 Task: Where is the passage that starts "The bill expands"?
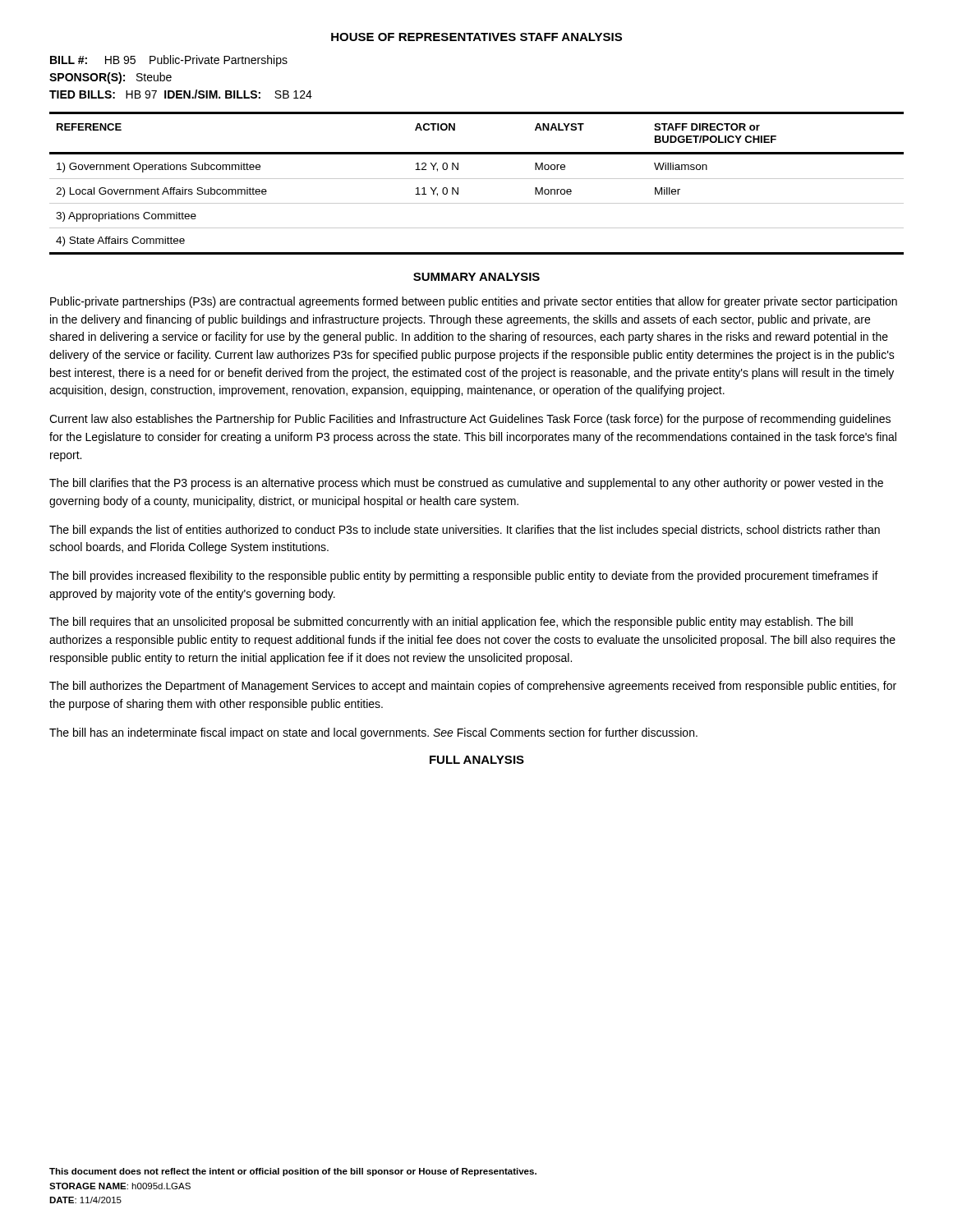click(x=465, y=538)
